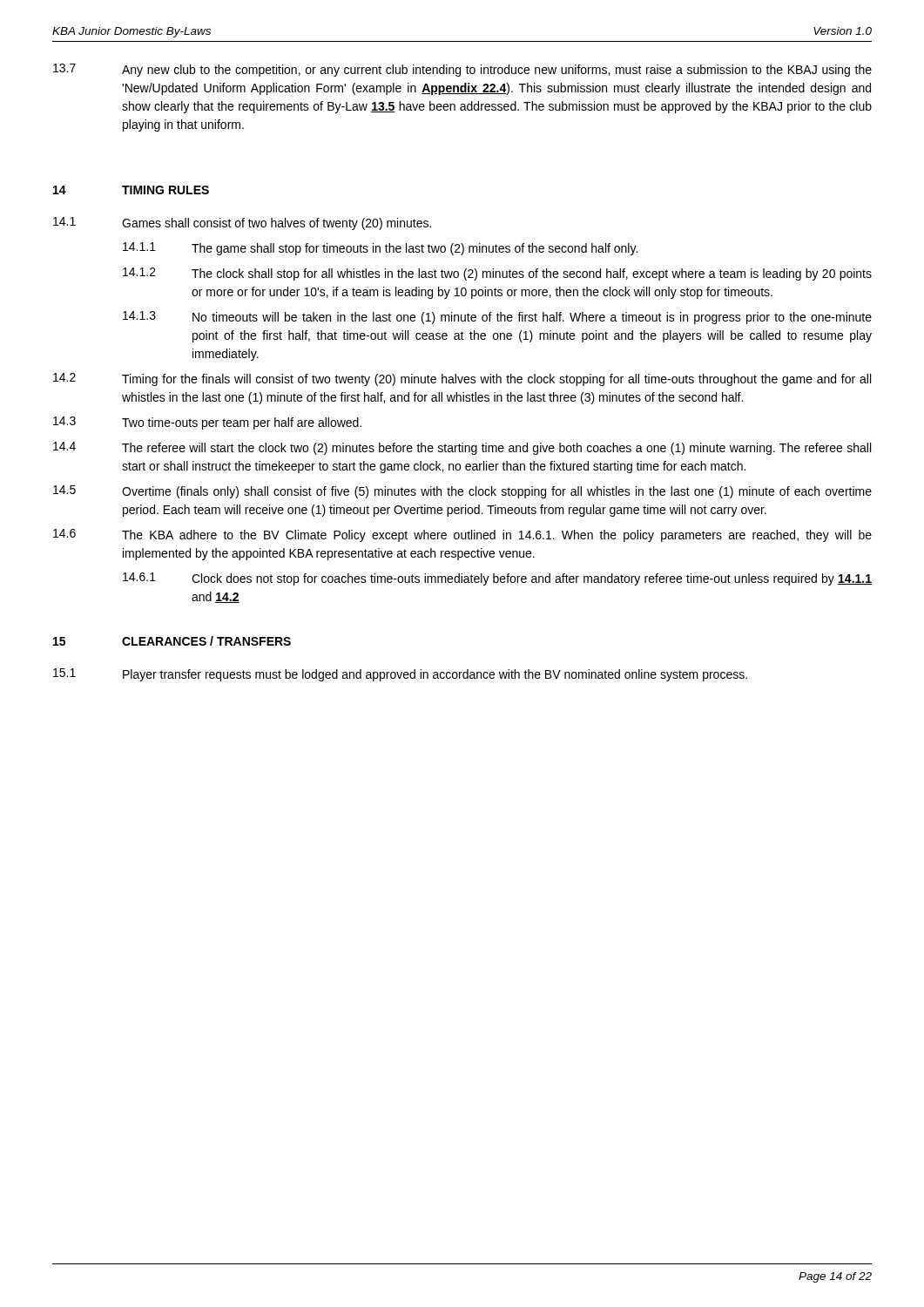Click where it says "15 CLEARANCES / TRANSFERS"
The width and height of the screenshot is (924, 1307).
[172, 641]
